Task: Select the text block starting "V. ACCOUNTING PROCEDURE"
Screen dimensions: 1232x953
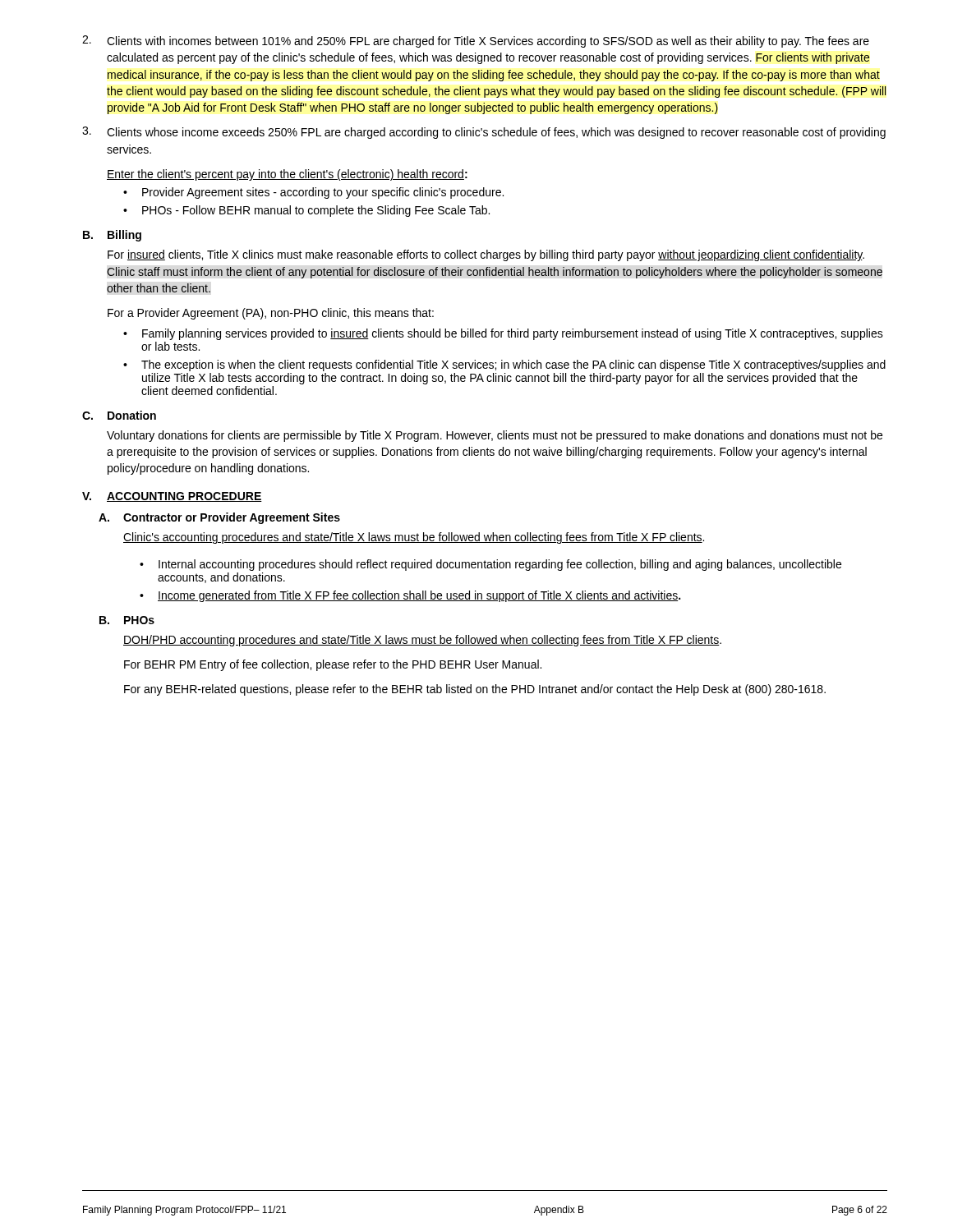Action: 172,496
